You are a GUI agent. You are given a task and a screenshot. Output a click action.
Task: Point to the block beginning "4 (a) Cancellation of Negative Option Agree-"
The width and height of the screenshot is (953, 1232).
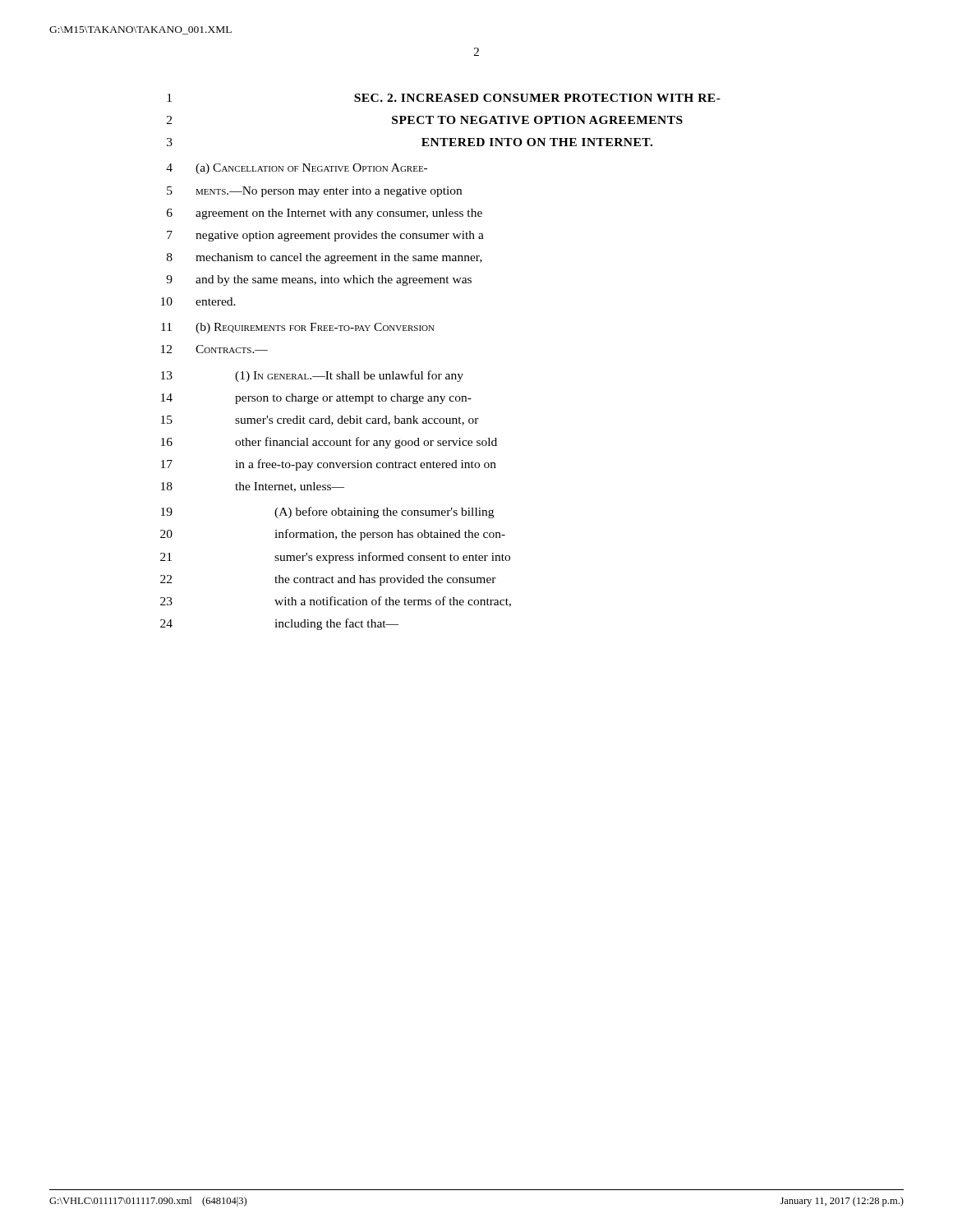(x=297, y=169)
